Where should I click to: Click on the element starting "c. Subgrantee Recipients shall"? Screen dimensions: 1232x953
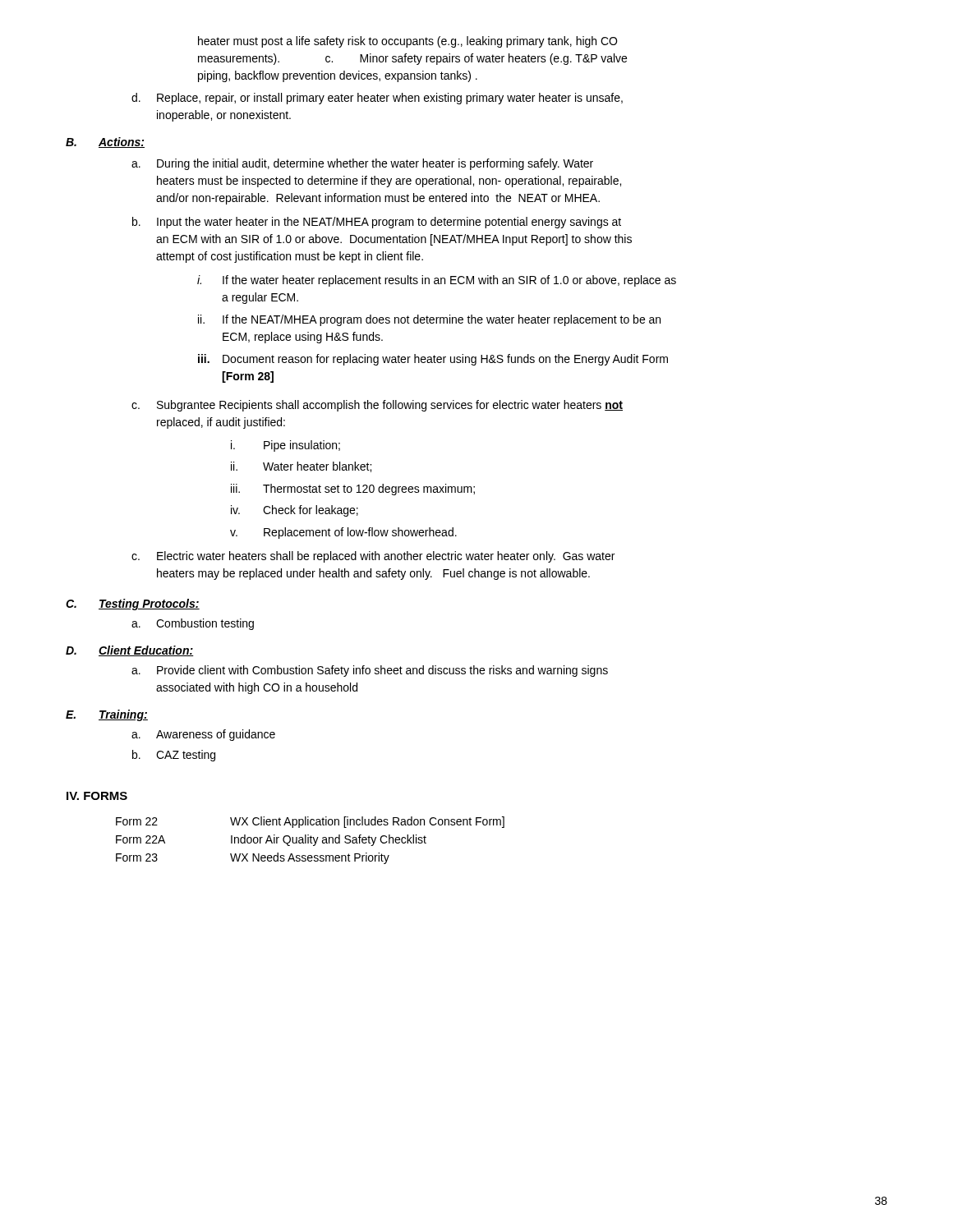tap(377, 414)
